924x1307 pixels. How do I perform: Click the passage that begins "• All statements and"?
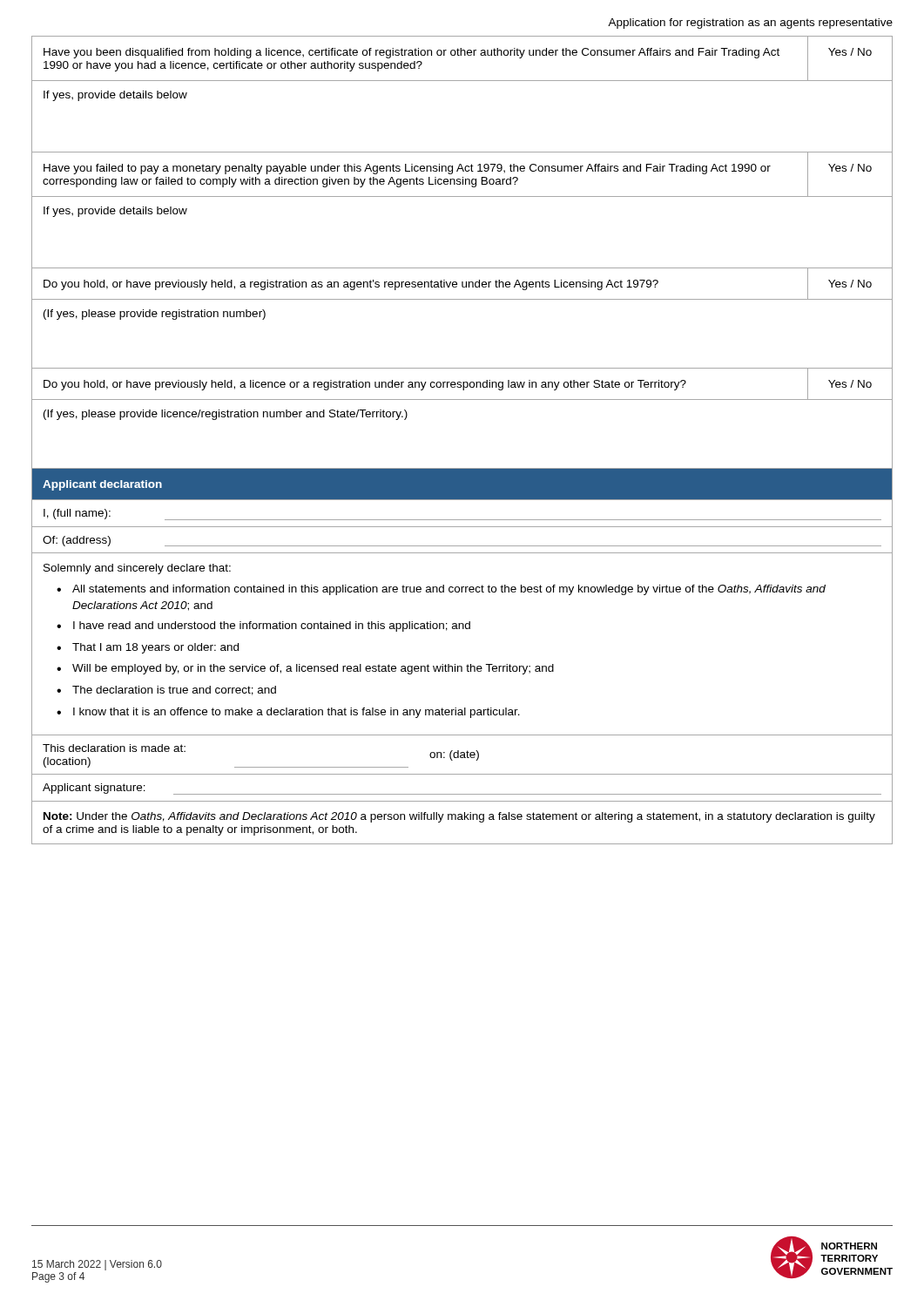[x=469, y=598]
